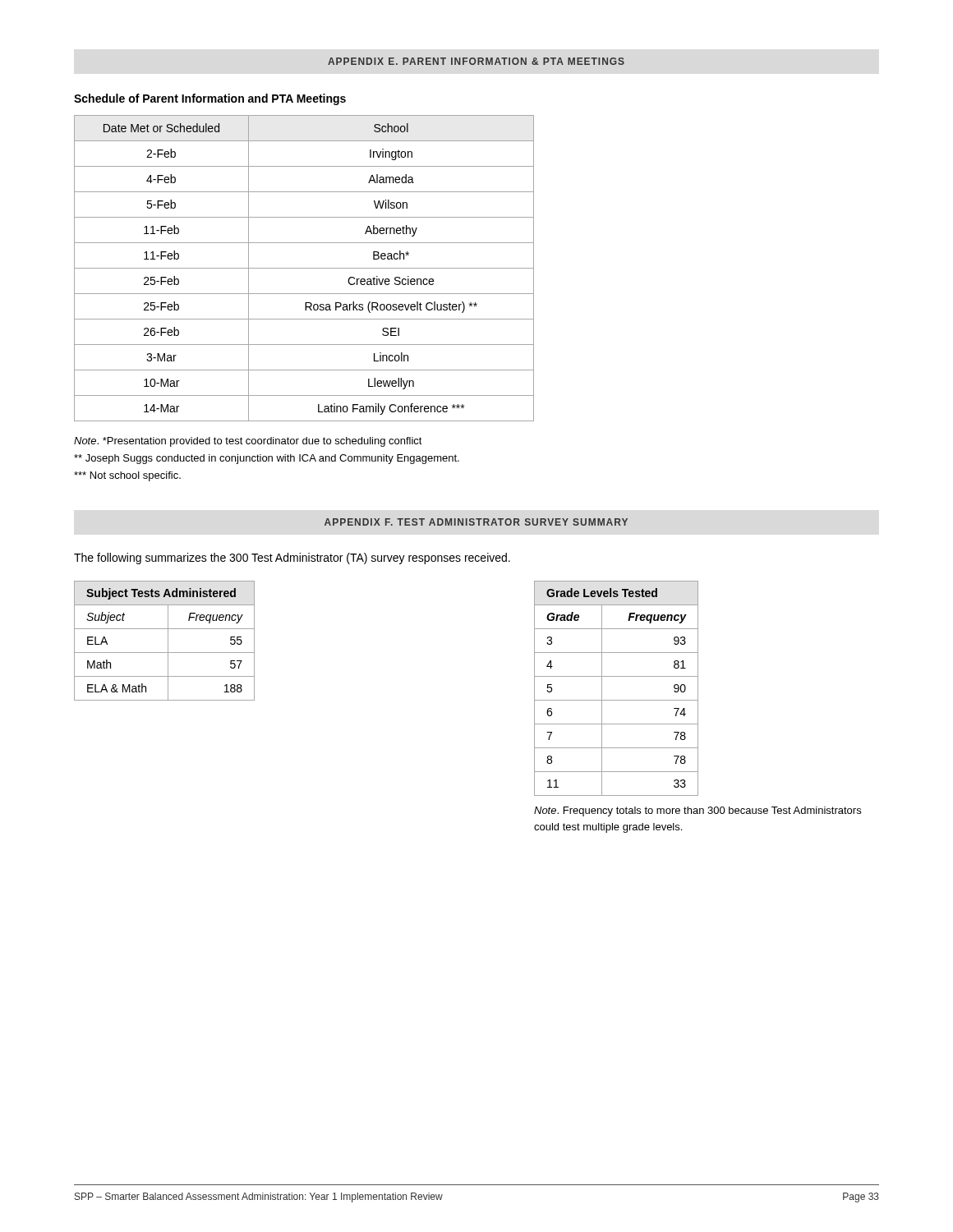The width and height of the screenshot is (953, 1232).
Task: Select the table that reads "ELA & Math"
Action: coord(164,641)
